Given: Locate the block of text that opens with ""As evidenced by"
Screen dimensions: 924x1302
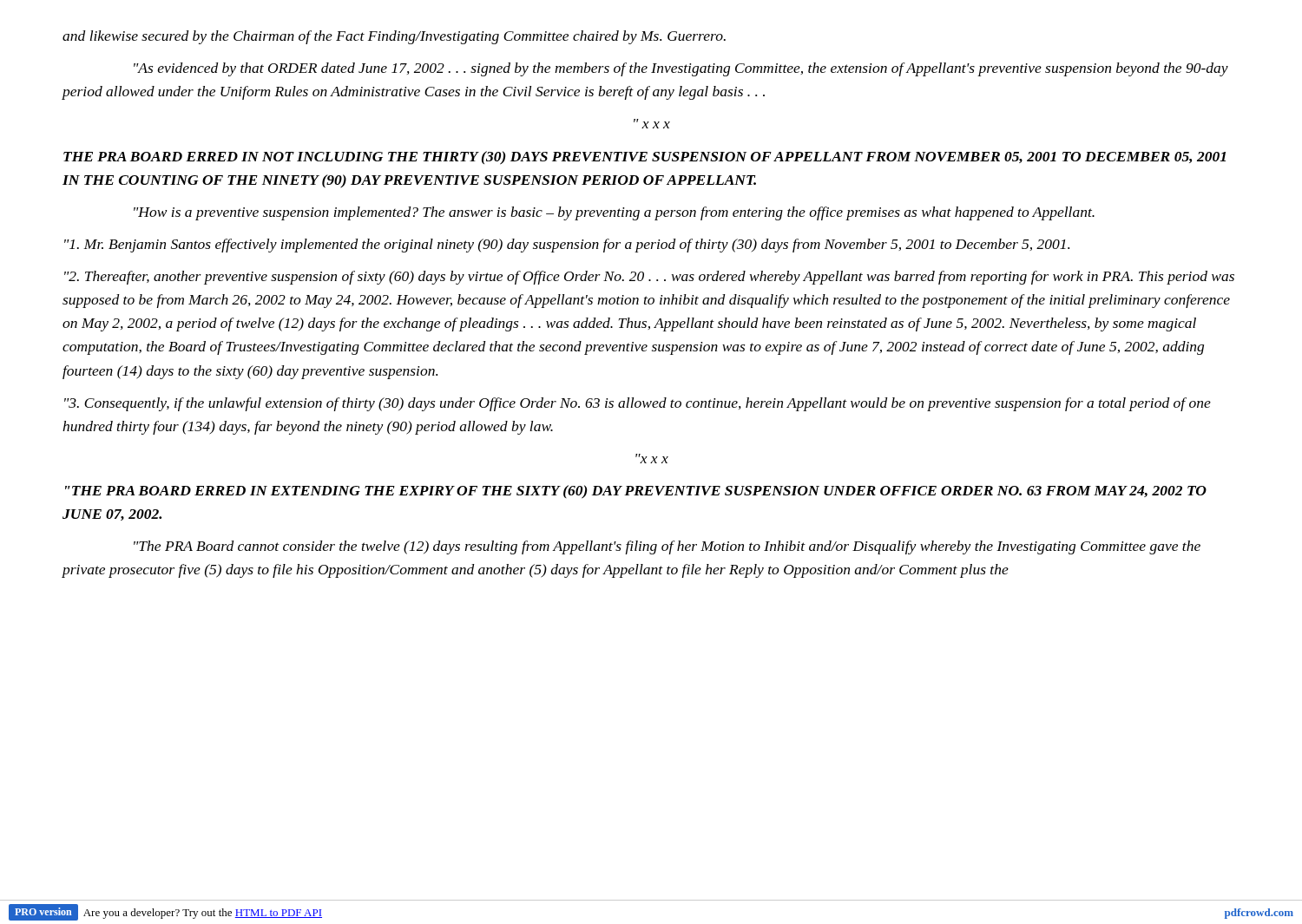Looking at the screenshot, I should point(651,80).
